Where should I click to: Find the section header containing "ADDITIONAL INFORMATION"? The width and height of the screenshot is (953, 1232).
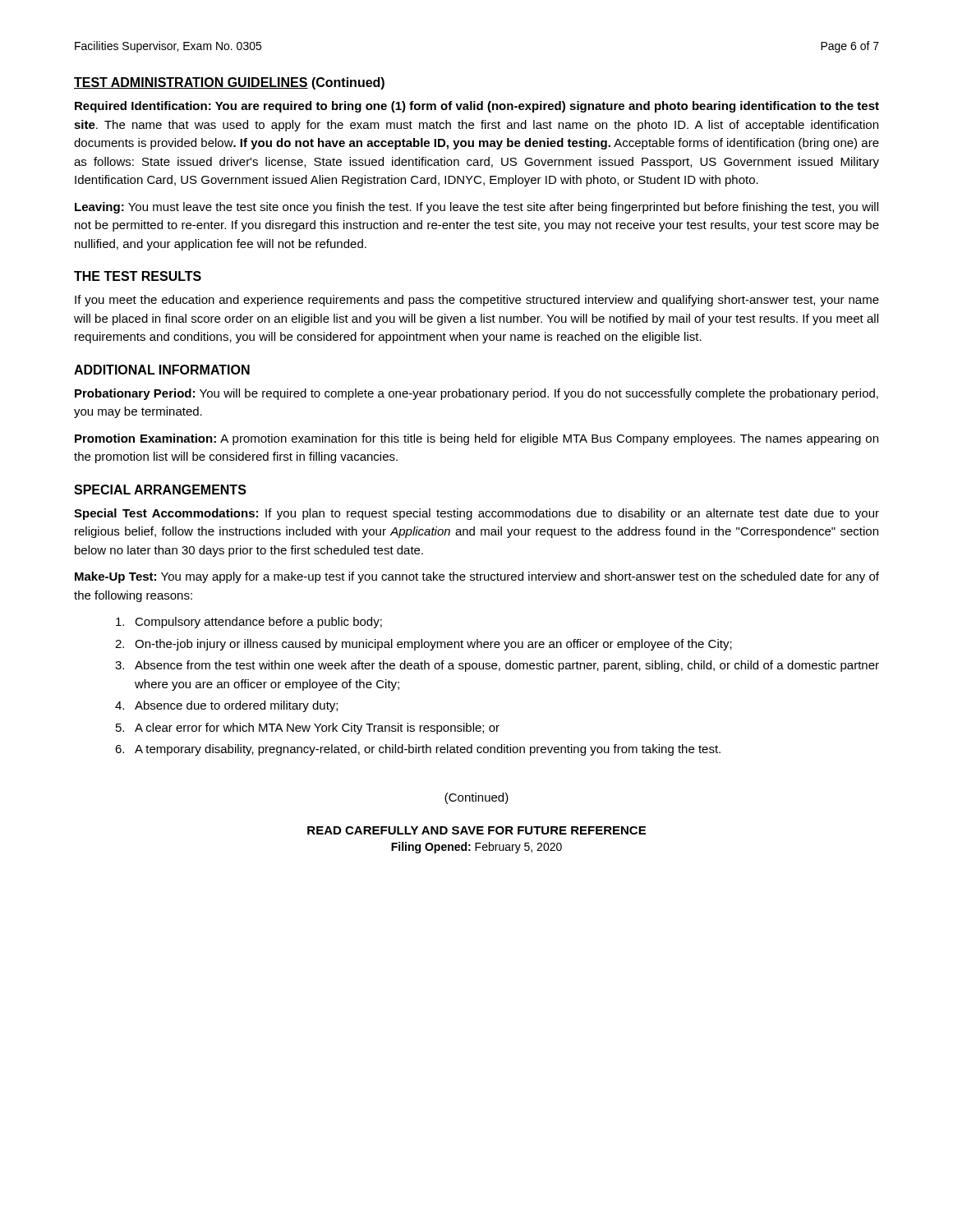pyautogui.click(x=162, y=370)
